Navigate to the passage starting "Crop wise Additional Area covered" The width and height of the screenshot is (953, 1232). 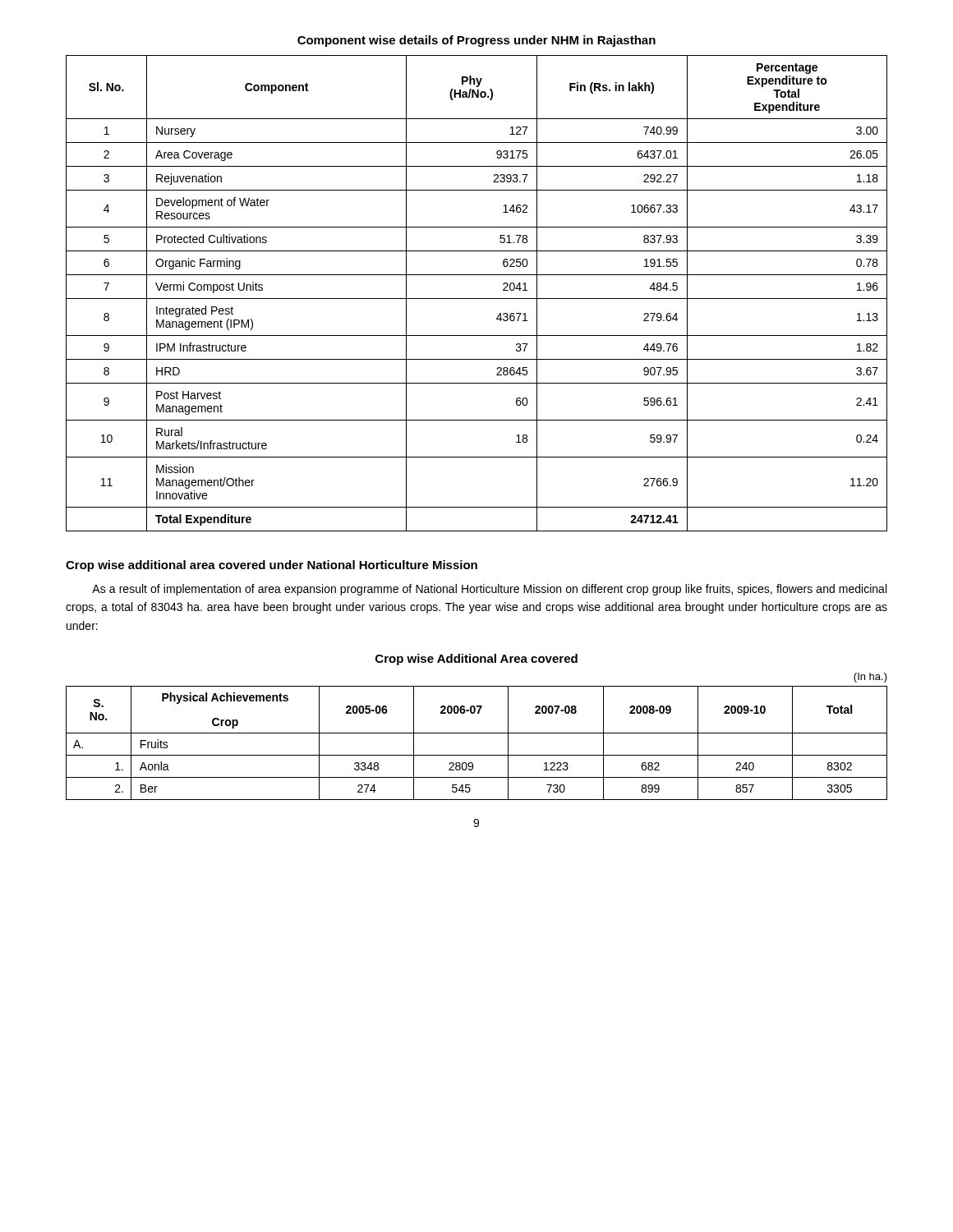(x=476, y=658)
